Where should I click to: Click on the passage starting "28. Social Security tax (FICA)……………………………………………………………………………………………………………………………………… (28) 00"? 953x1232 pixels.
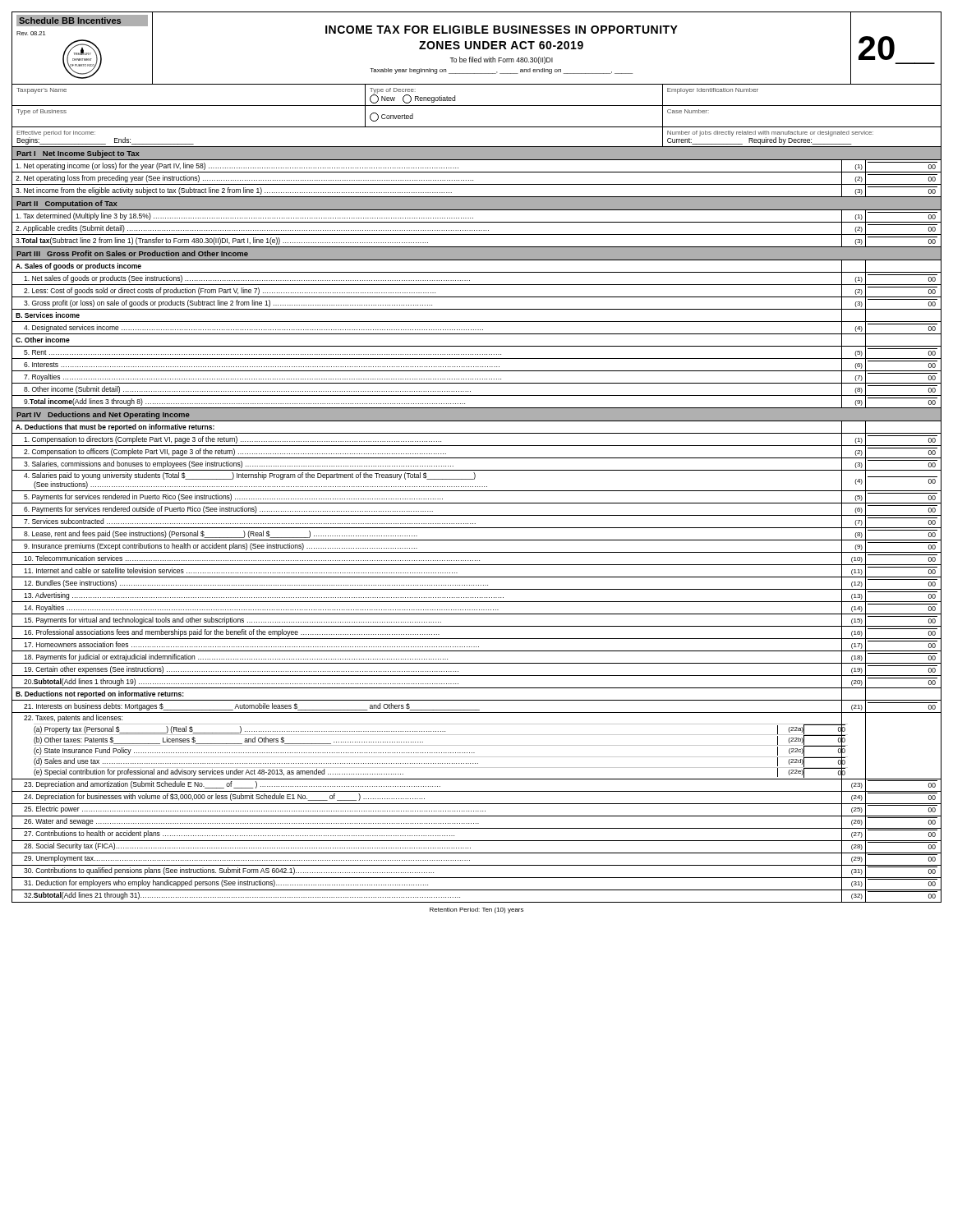pyautogui.click(x=476, y=847)
